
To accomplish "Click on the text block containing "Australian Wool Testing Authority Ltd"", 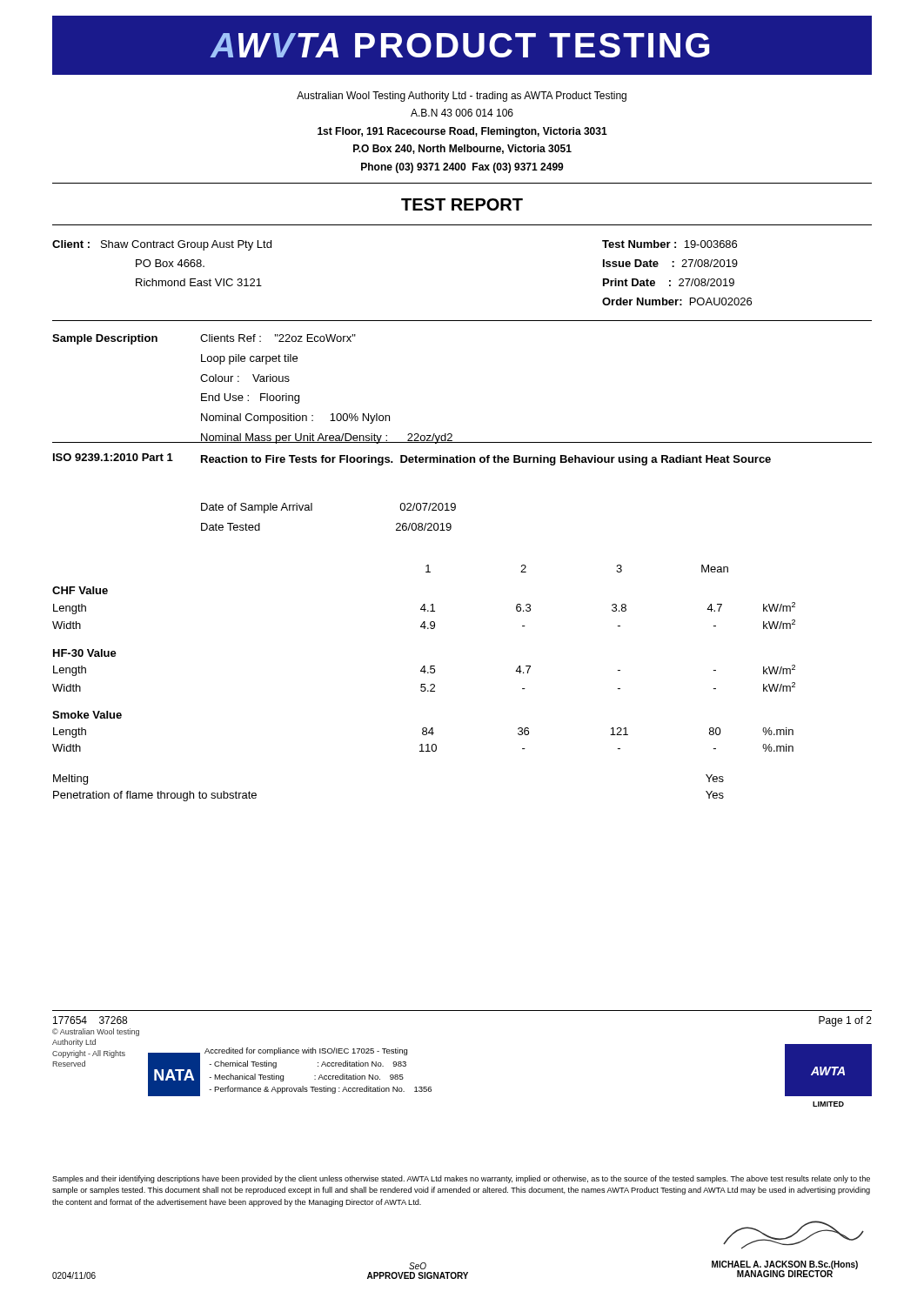I will click(x=462, y=131).
